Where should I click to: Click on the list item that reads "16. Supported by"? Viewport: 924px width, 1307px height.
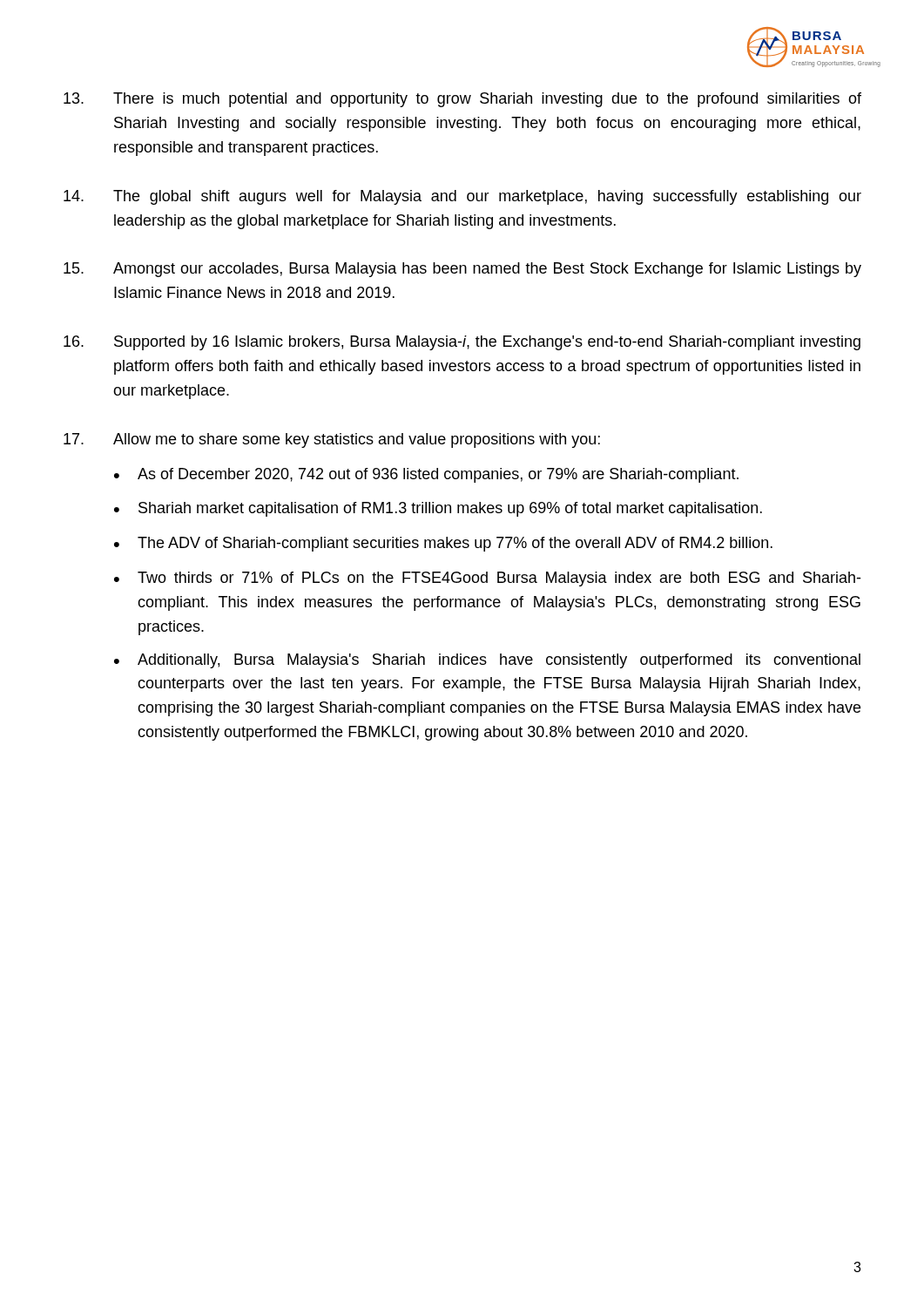click(462, 367)
